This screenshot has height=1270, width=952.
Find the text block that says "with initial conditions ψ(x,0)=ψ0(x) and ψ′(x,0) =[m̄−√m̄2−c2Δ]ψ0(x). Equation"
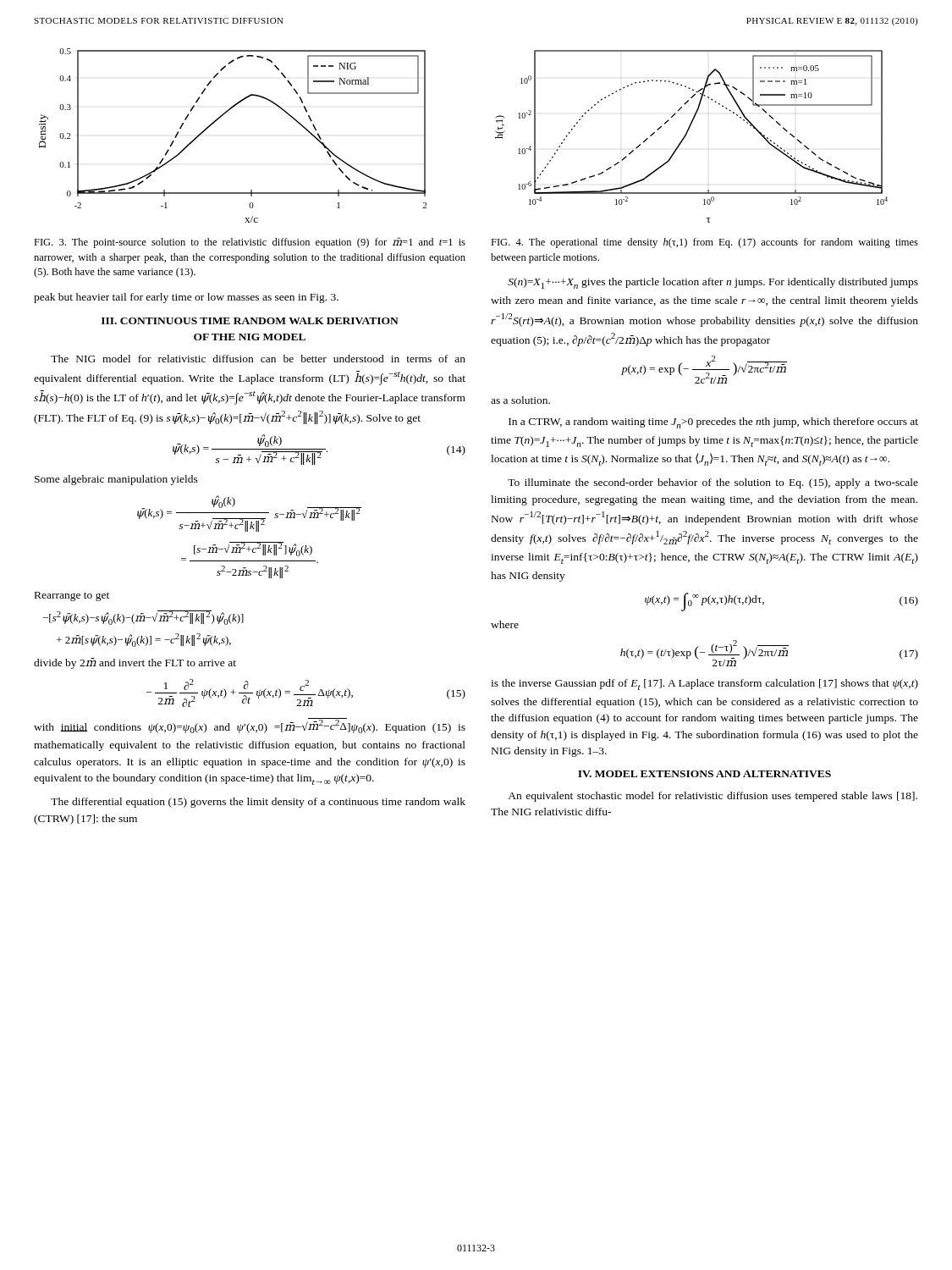[x=250, y=752]
